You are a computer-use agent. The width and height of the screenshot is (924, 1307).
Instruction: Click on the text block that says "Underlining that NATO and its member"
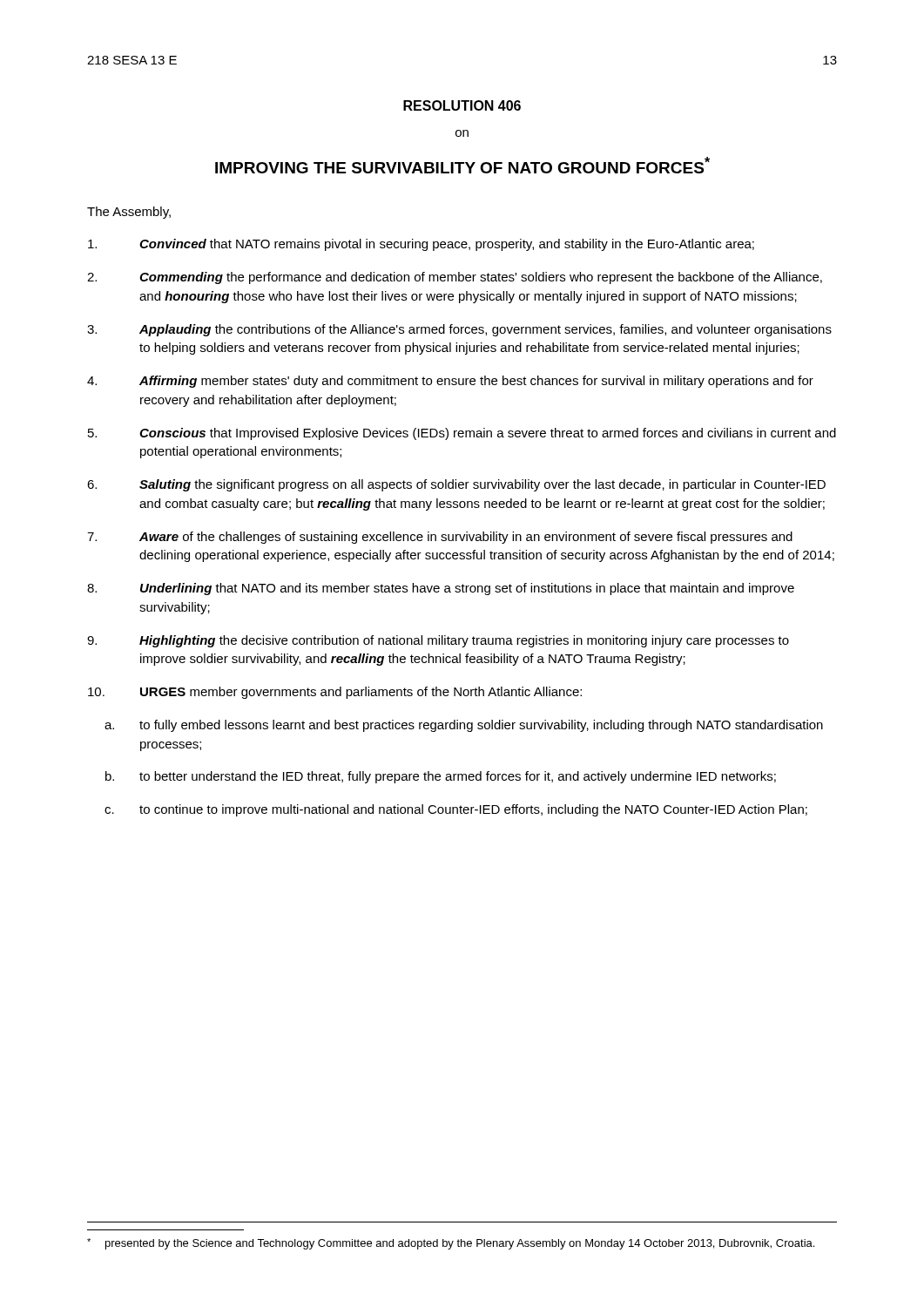point(462,598)
